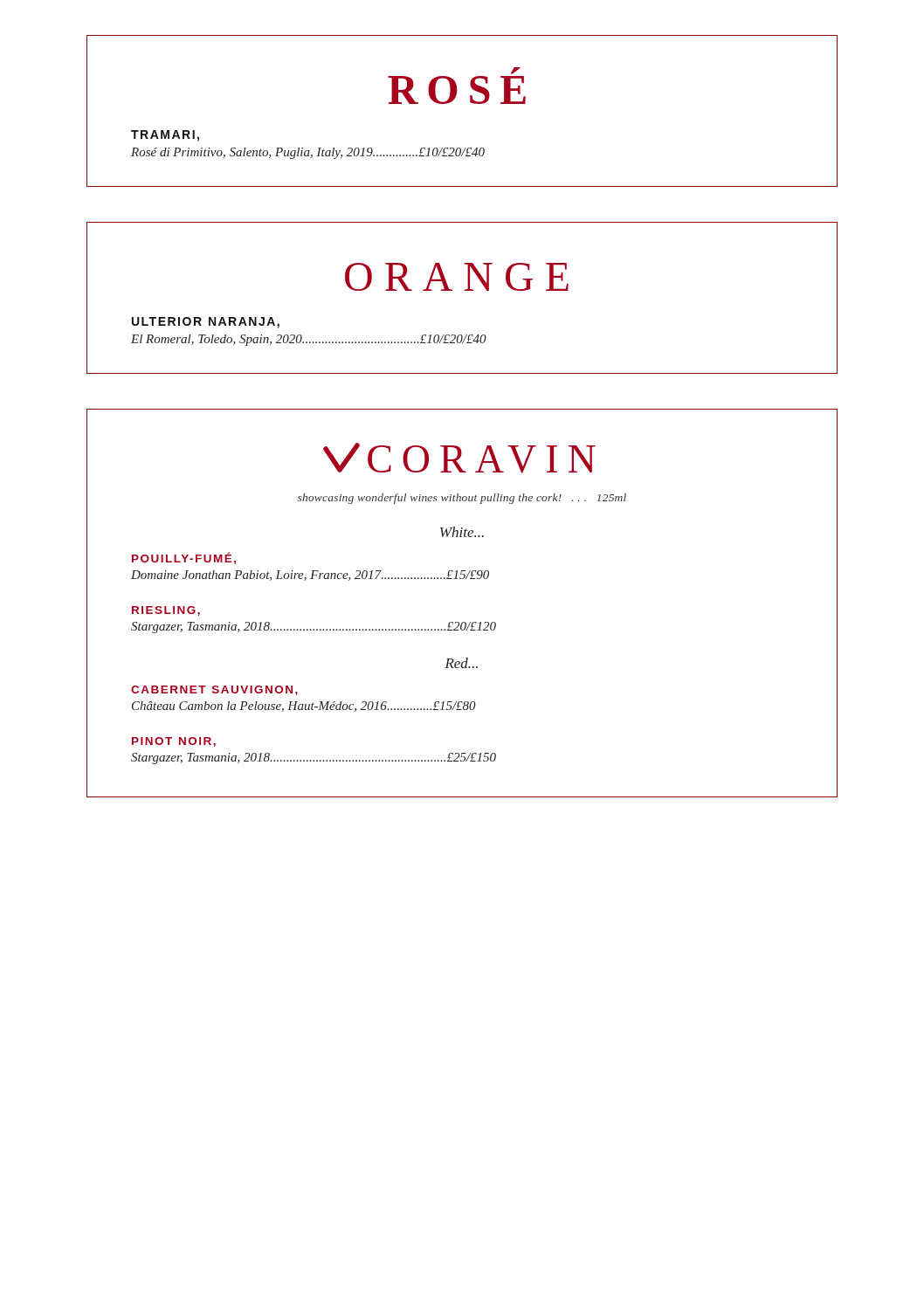Find the logo
This screenshot has width=924, height=1310.
click(462, 459)
